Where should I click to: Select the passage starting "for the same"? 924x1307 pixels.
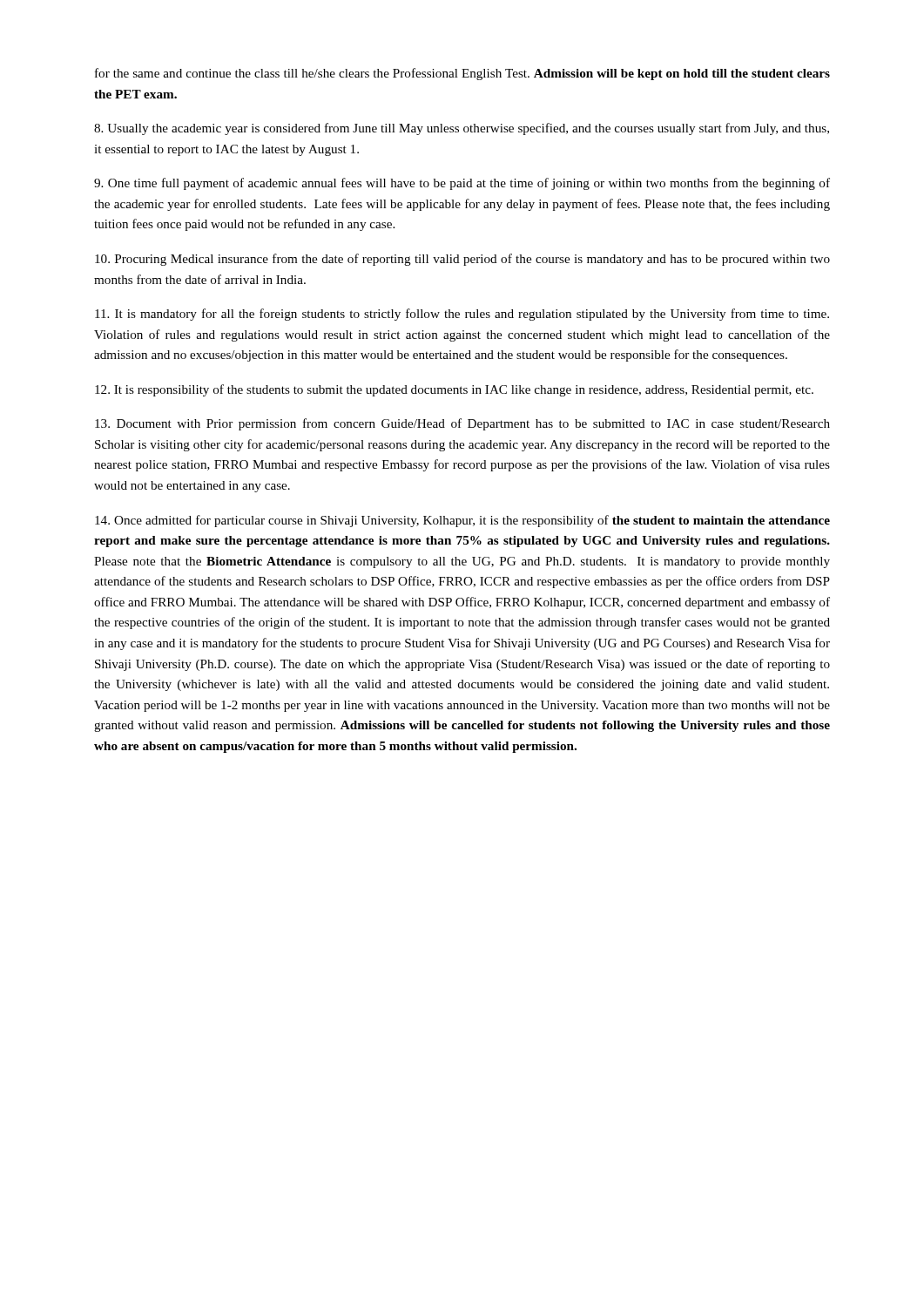(462, 83)
